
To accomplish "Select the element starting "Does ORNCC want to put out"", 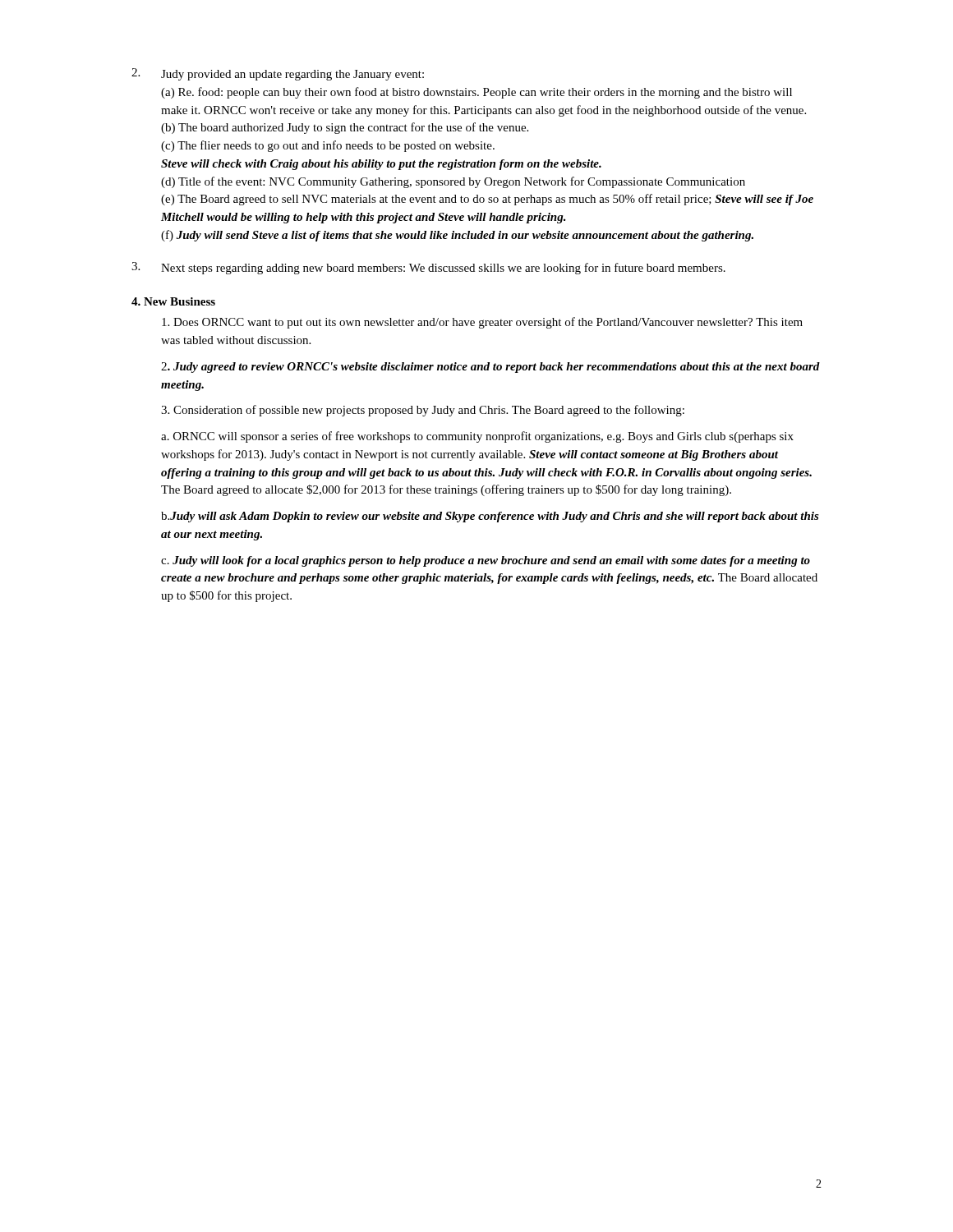I will click(491, 332).
